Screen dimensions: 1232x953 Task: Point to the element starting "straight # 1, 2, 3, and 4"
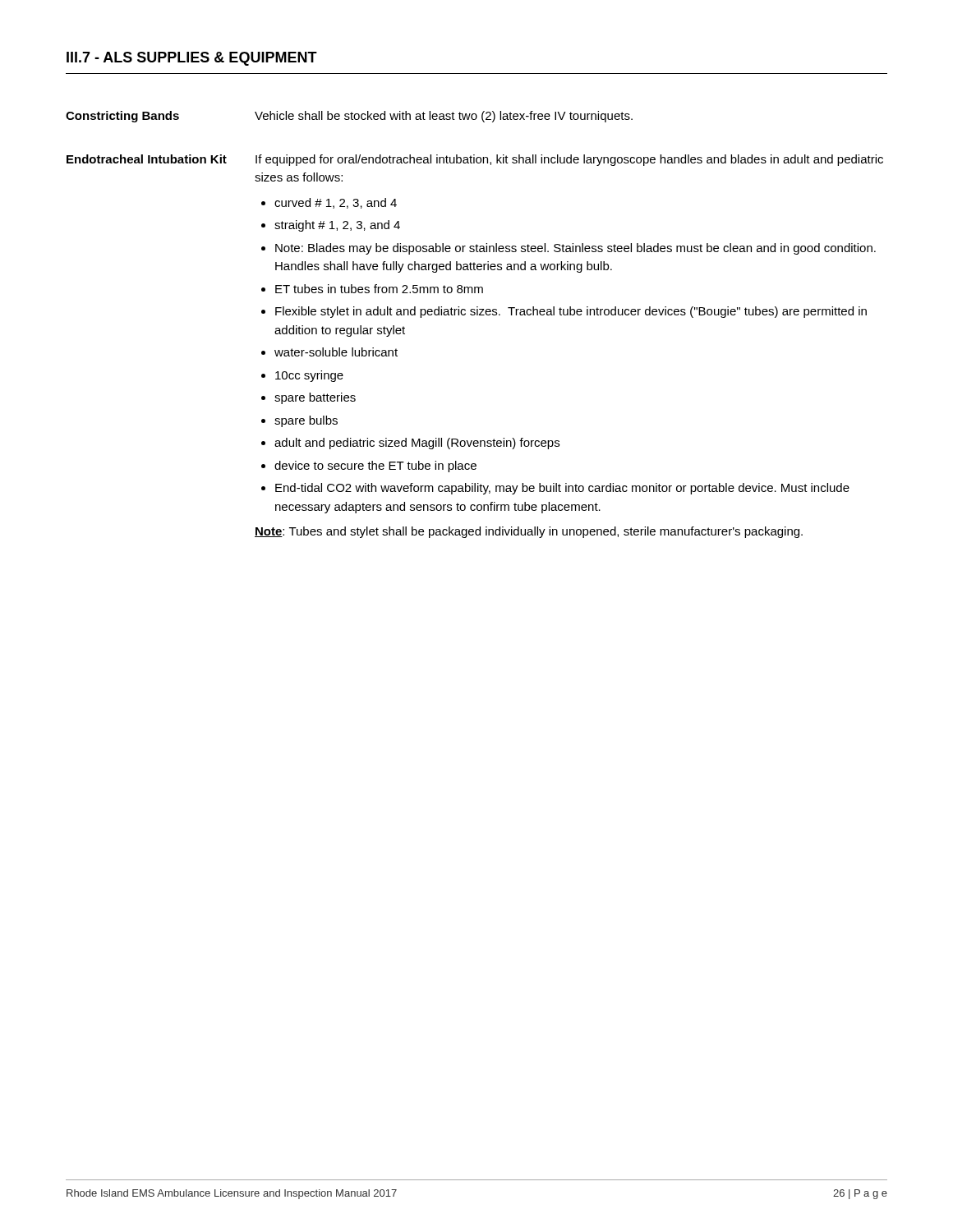(337, 225)
